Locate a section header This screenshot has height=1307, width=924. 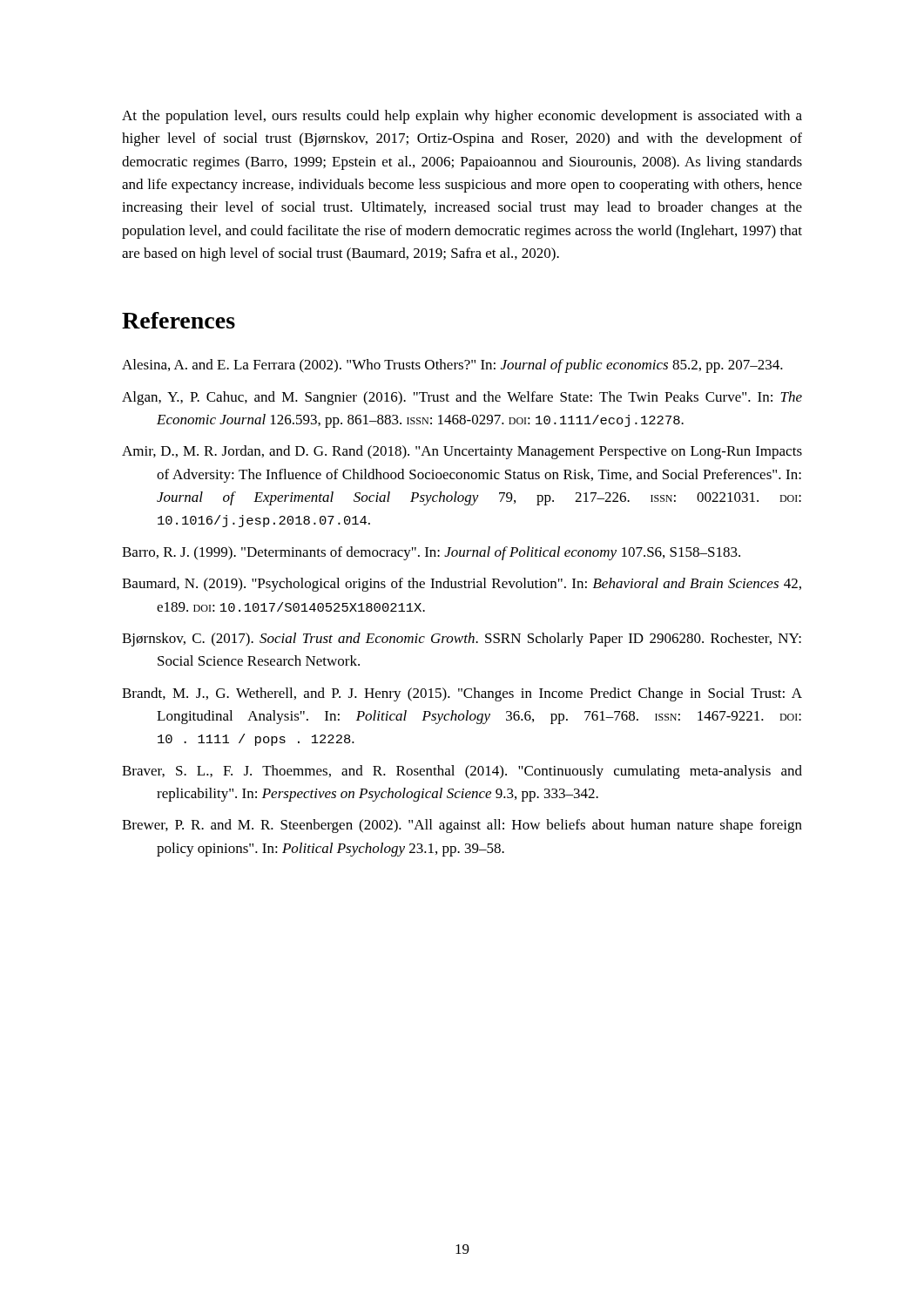tap(179, 321)
